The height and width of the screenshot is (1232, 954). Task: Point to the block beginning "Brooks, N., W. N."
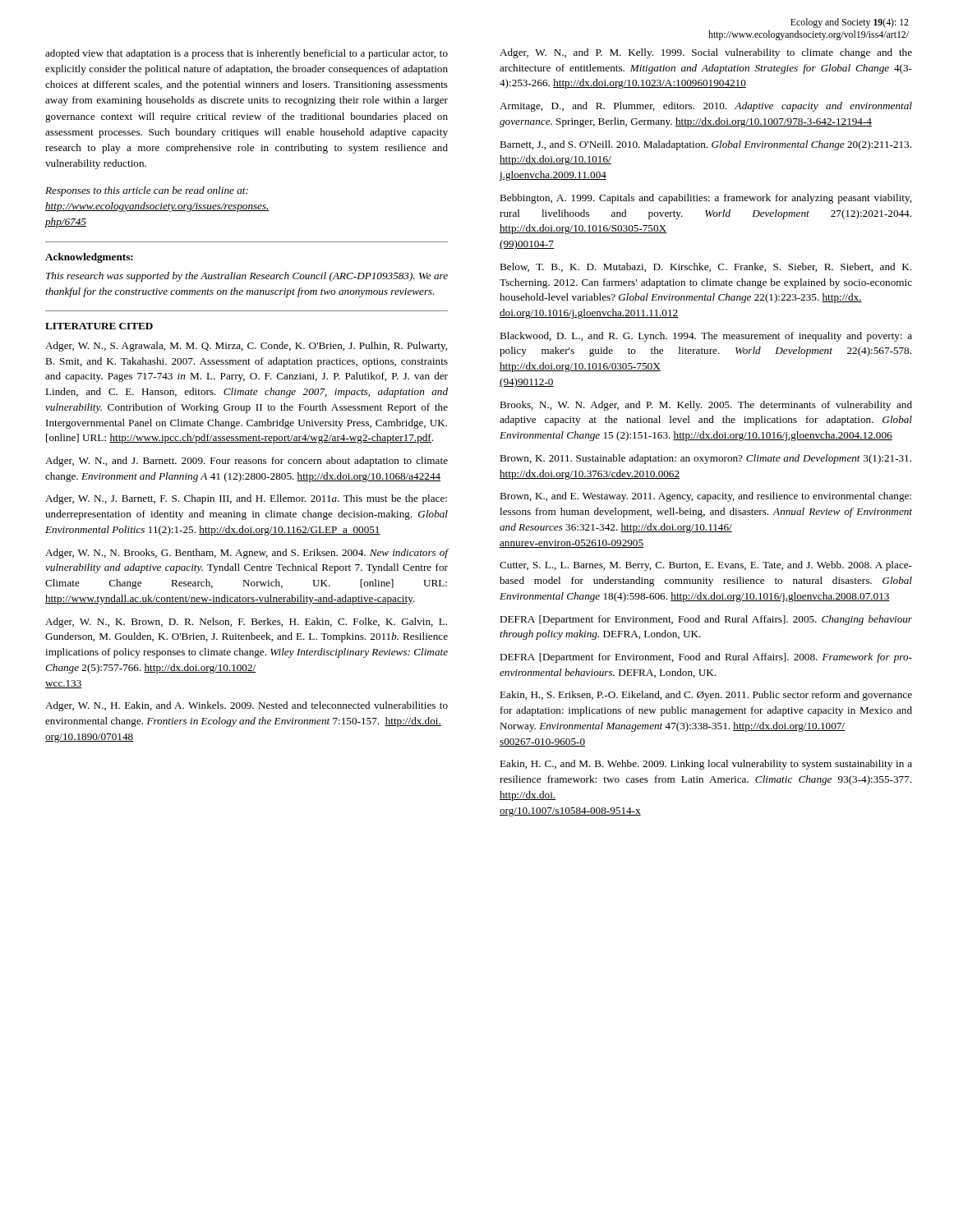click(x=706, y=420)
